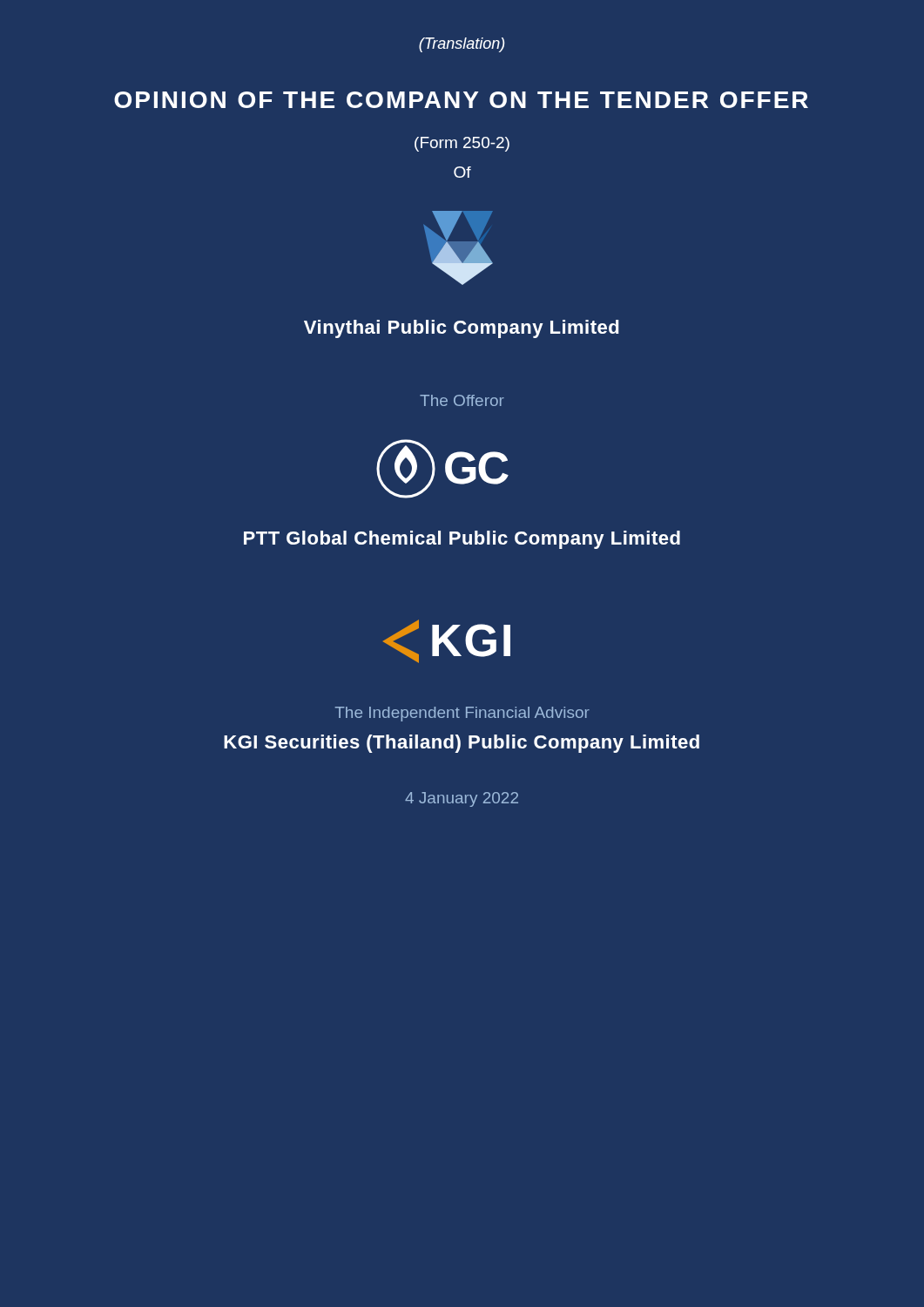Image resolution: width=924 pixels, height=1307 pixels.
Task: Find the text with the text "KGI Securities (Thailand) Public Company Limited"
Action: (x=462, y=742)
